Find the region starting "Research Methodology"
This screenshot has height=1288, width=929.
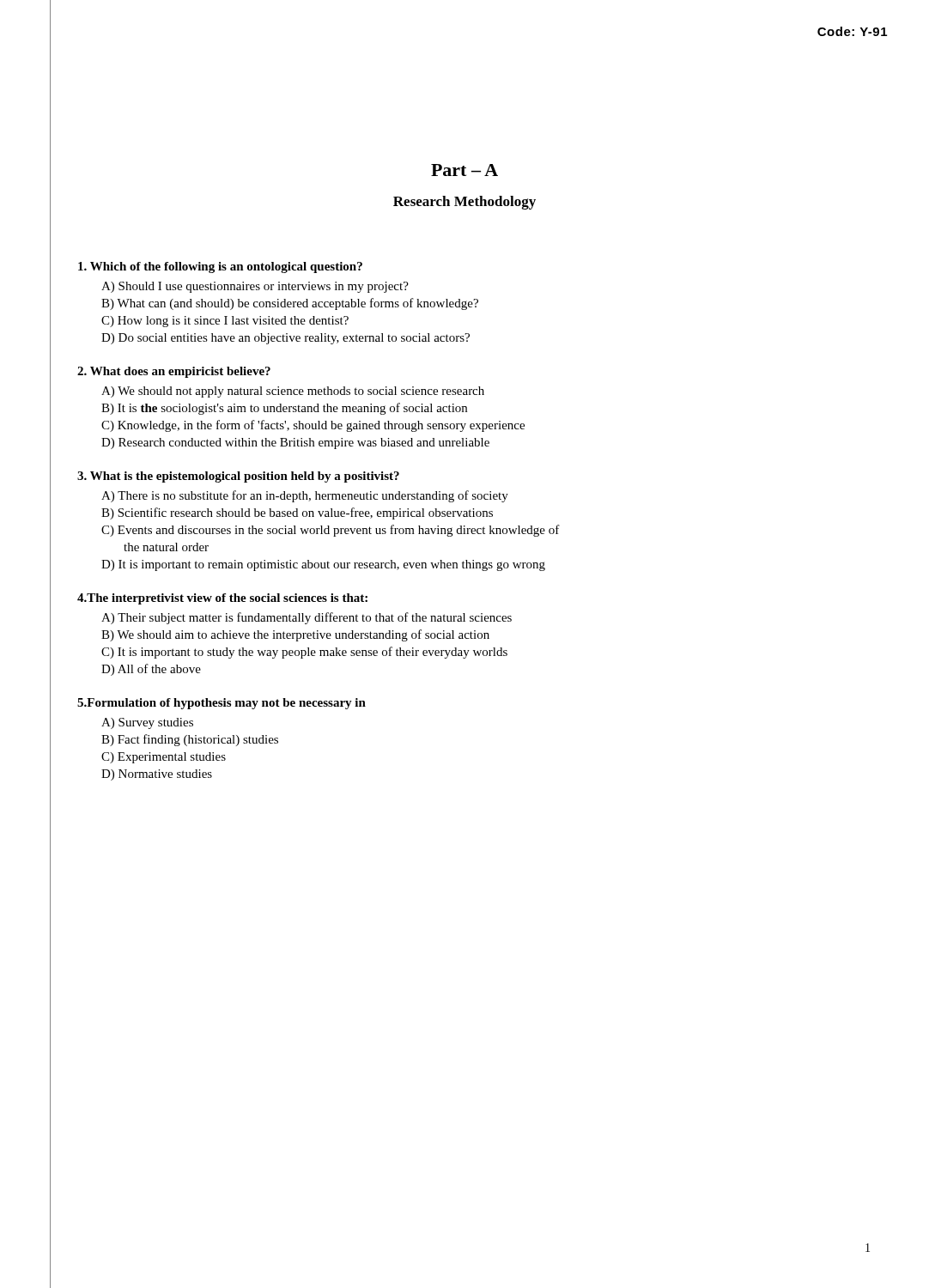click(464, 201)
